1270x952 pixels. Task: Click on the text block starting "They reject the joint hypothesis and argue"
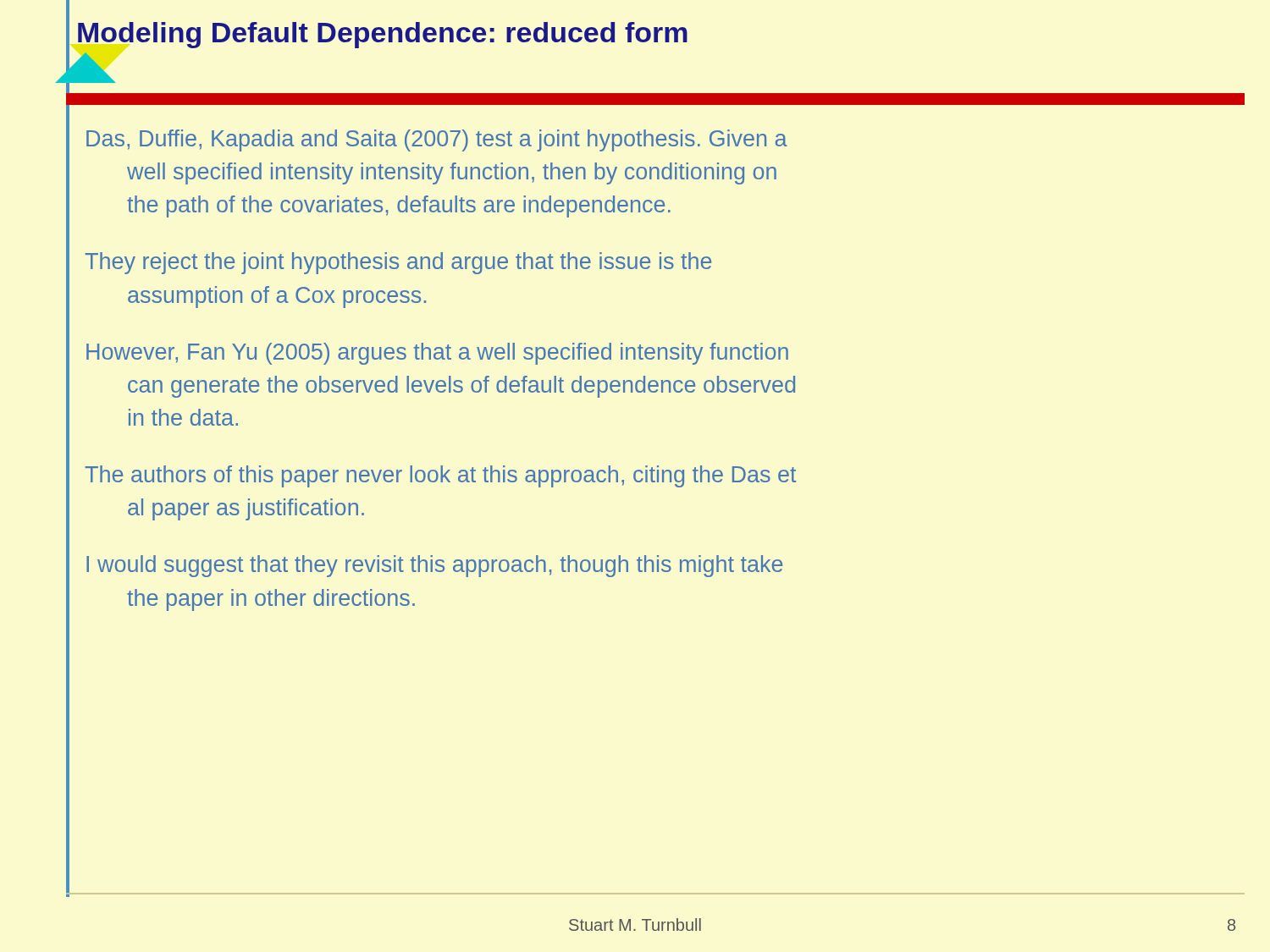[652, 279]
